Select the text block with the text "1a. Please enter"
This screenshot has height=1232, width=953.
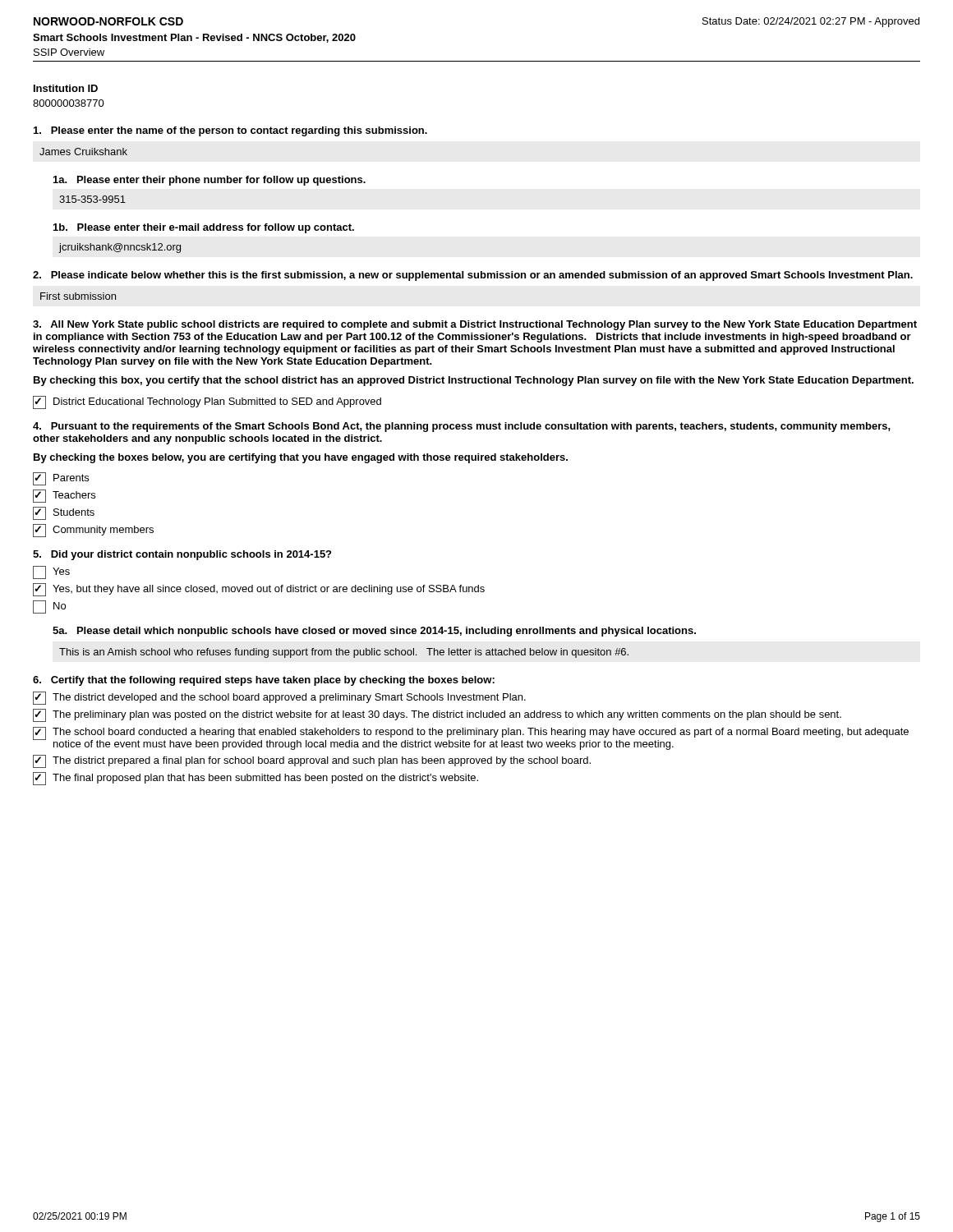[209, 180]
